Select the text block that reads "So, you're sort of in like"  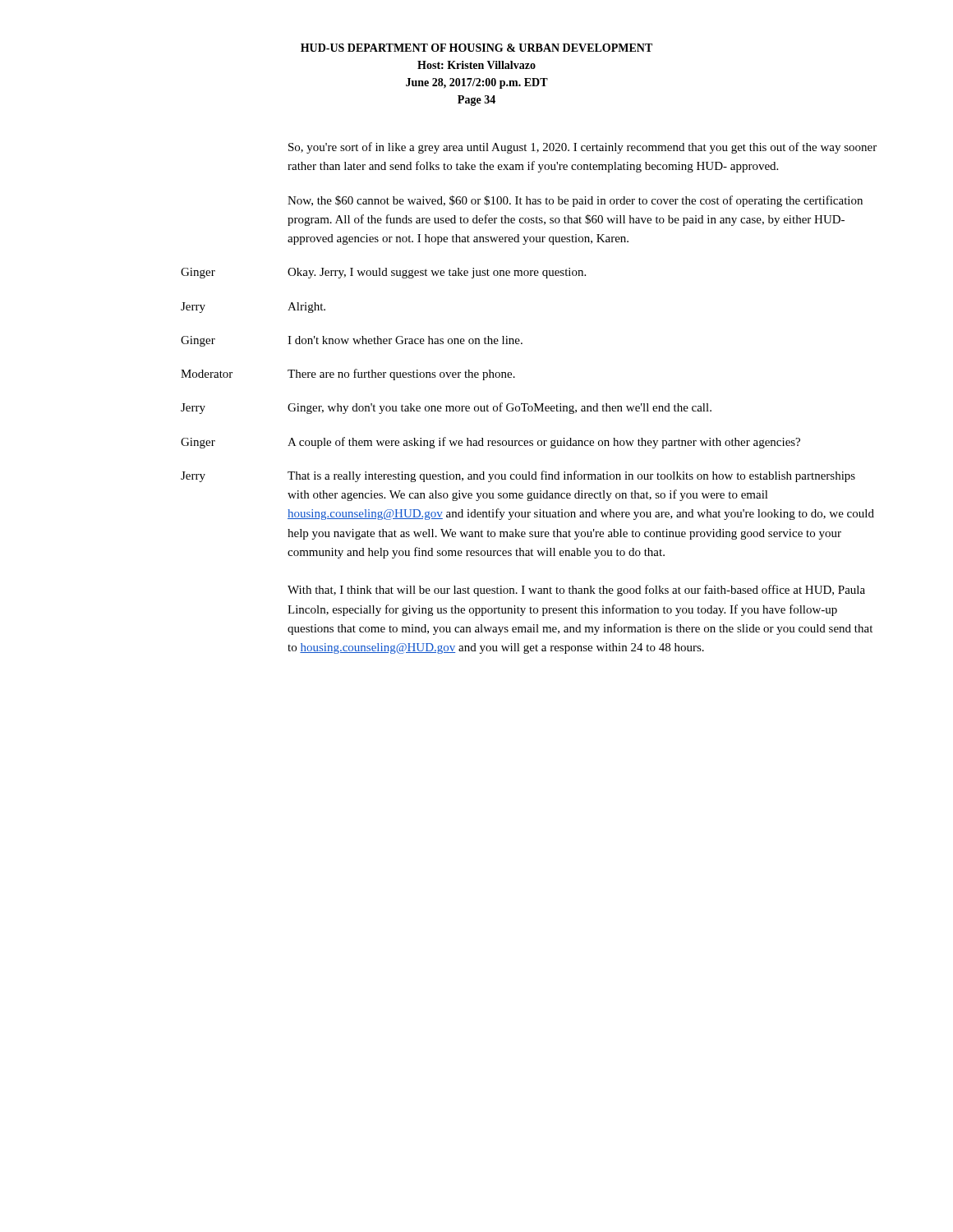point(582,157)
